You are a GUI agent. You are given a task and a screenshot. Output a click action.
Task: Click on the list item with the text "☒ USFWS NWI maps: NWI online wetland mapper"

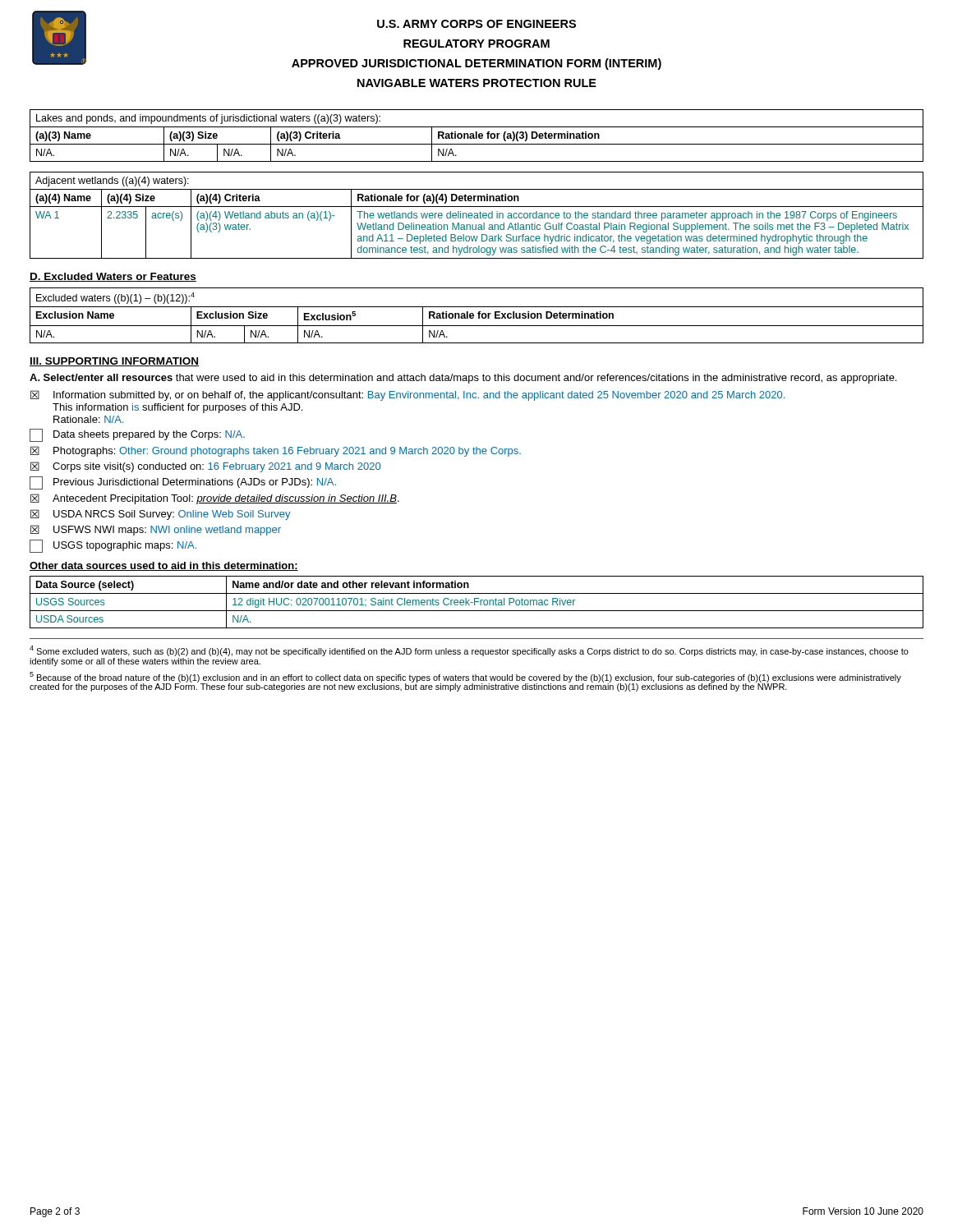[155, 530]
